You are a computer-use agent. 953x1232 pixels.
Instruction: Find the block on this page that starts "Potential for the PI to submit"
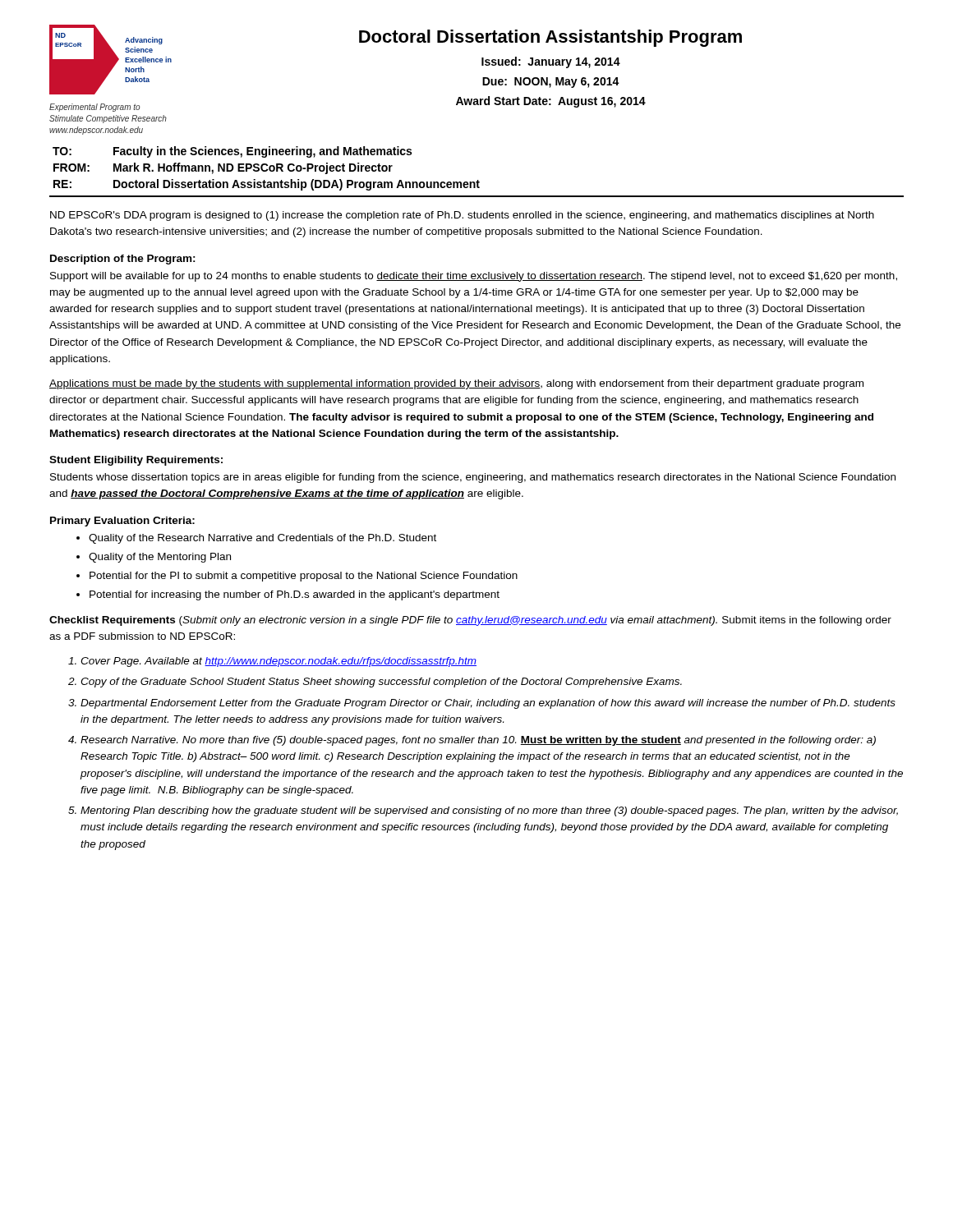coord(303,575)
